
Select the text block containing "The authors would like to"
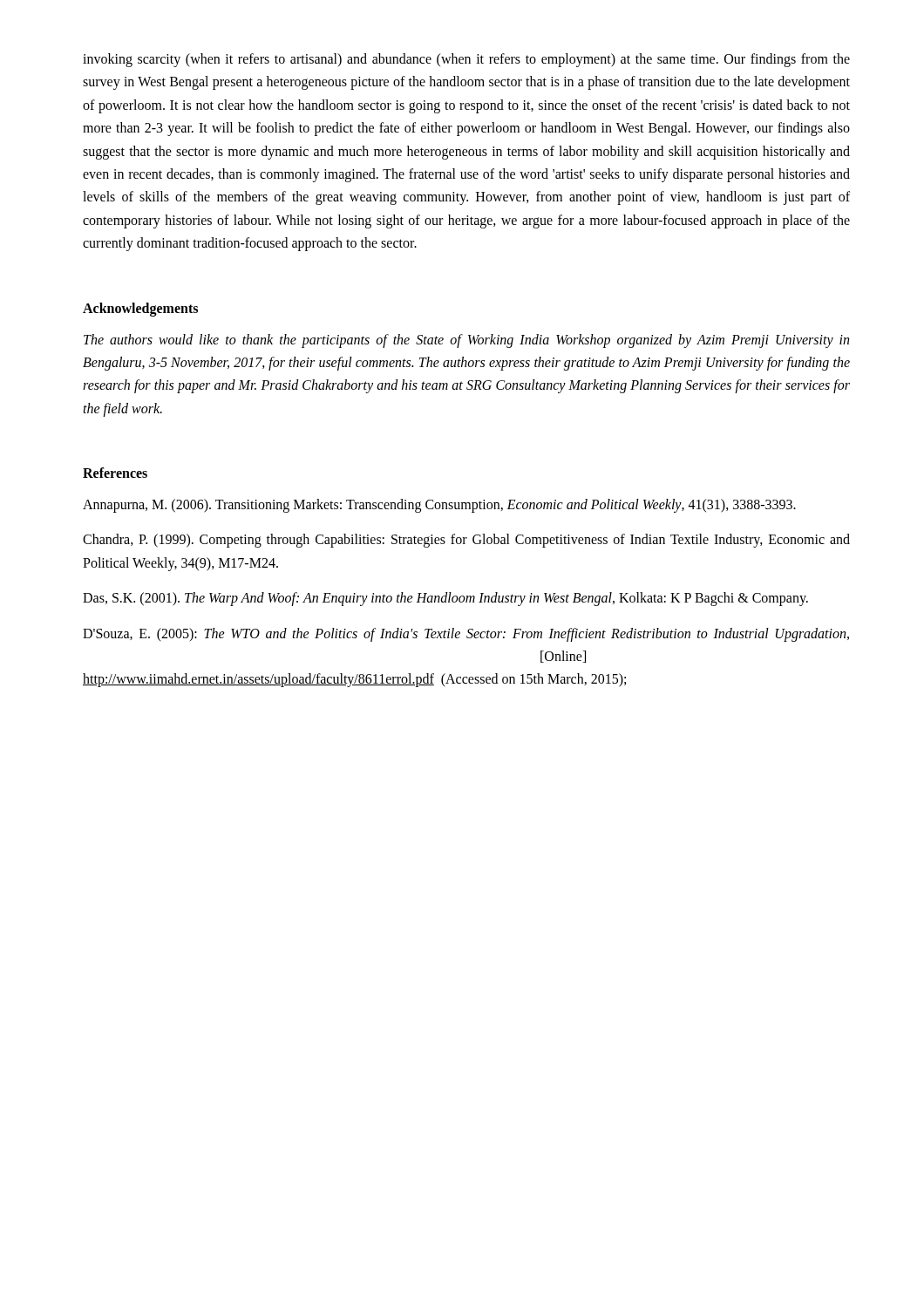pos(466,374)
